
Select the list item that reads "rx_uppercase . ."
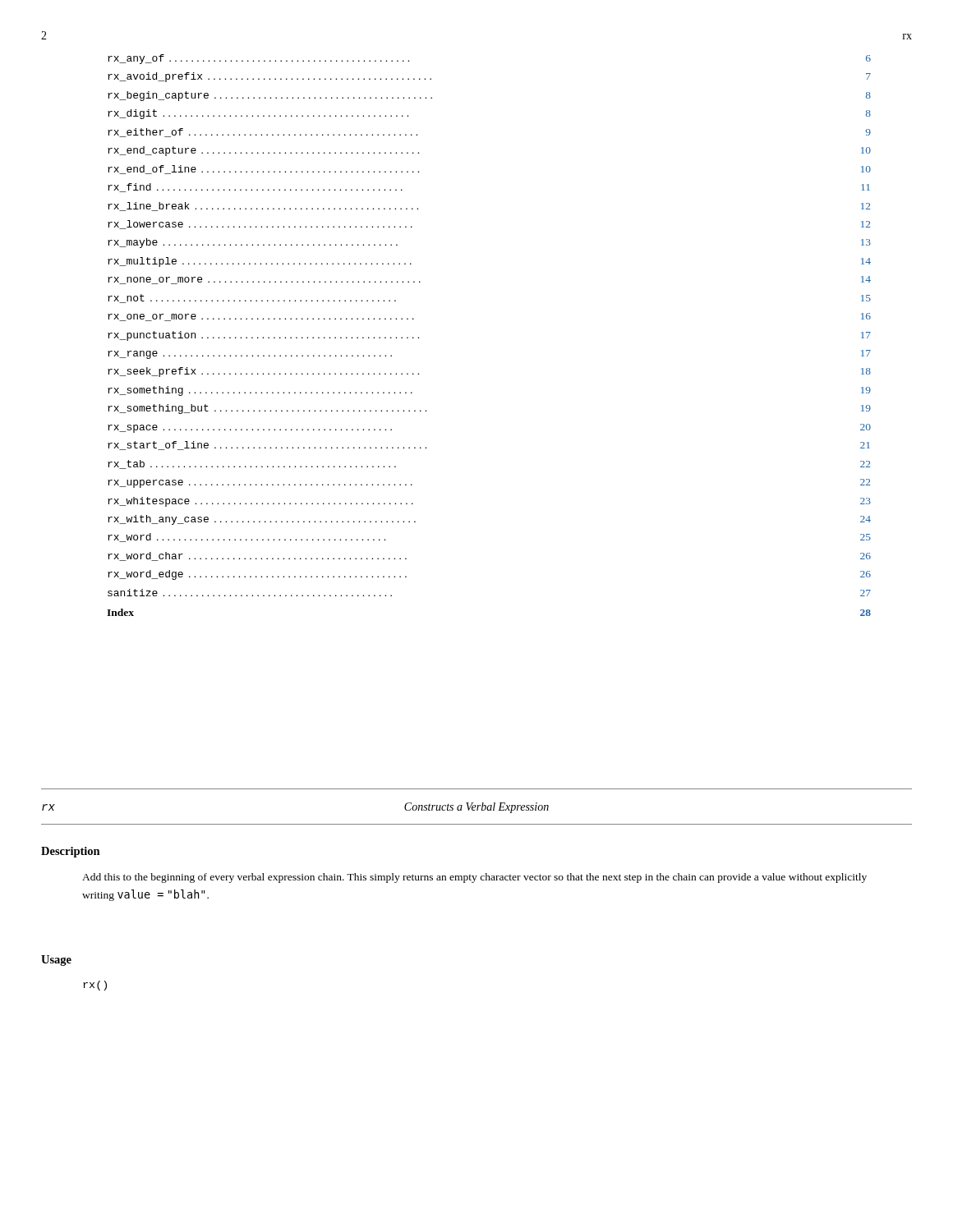[148, 483]
